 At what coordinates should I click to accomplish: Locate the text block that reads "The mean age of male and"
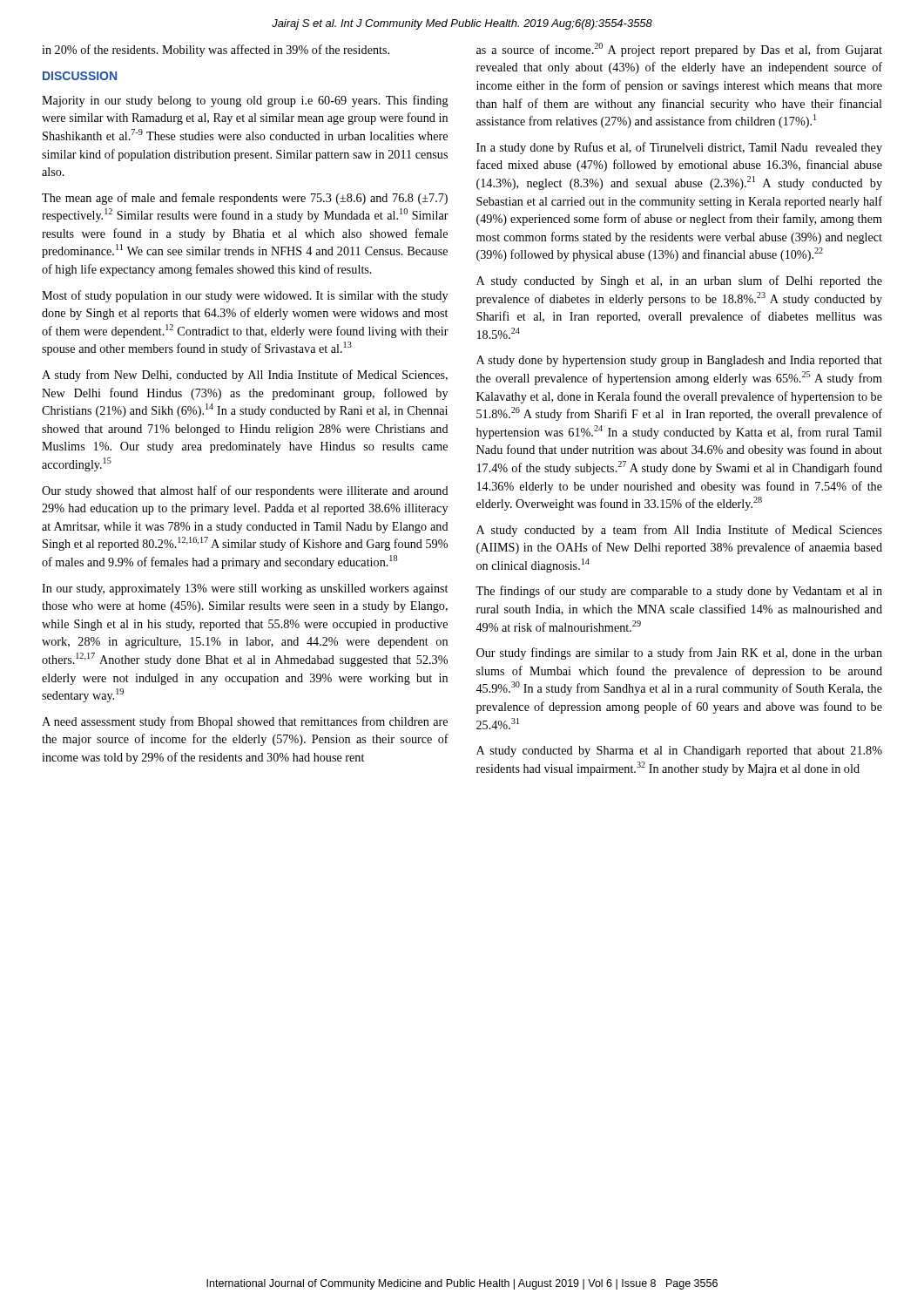(x=245, y=233)
